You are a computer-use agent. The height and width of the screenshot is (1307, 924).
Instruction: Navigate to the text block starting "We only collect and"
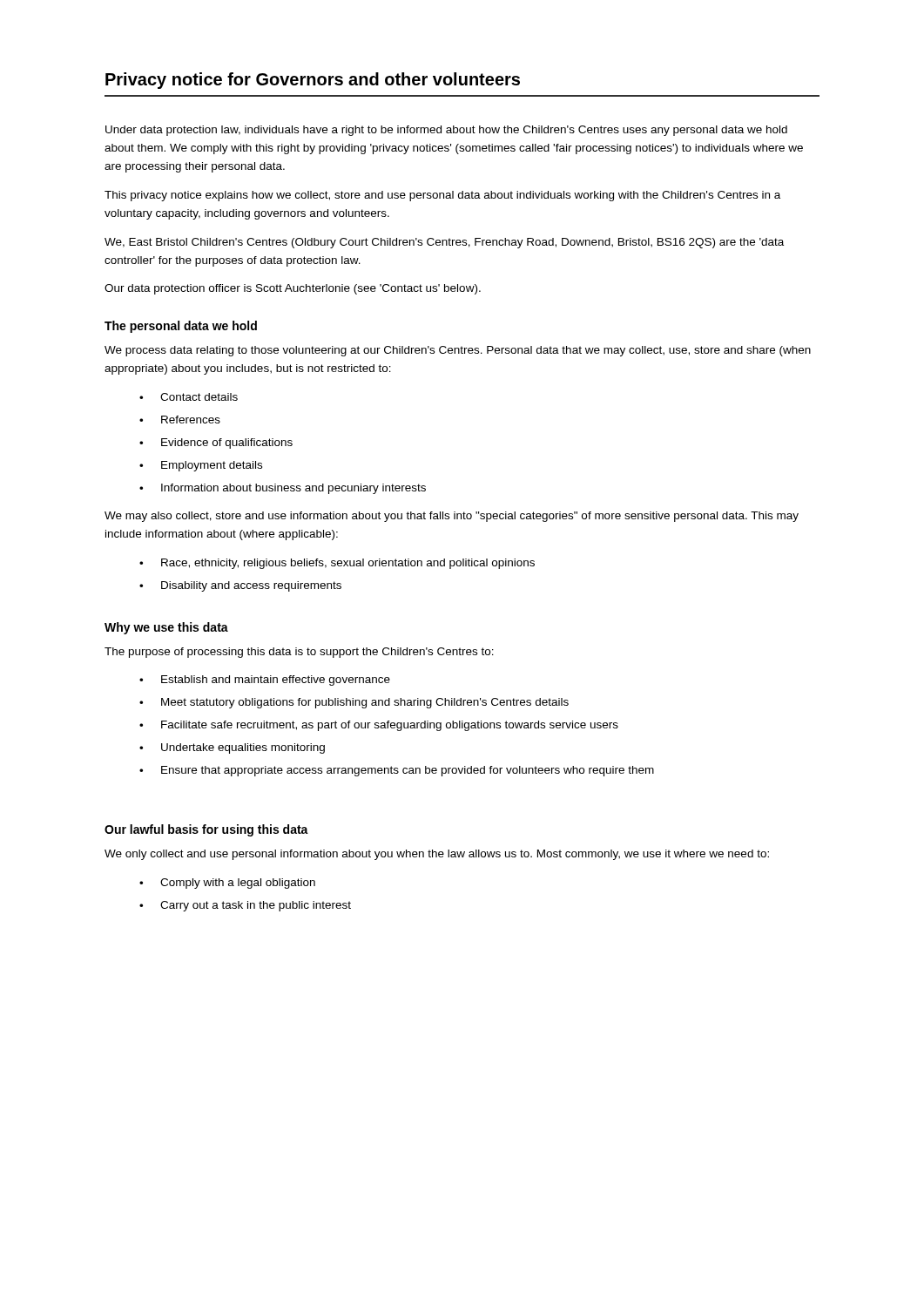pos(437,853)
